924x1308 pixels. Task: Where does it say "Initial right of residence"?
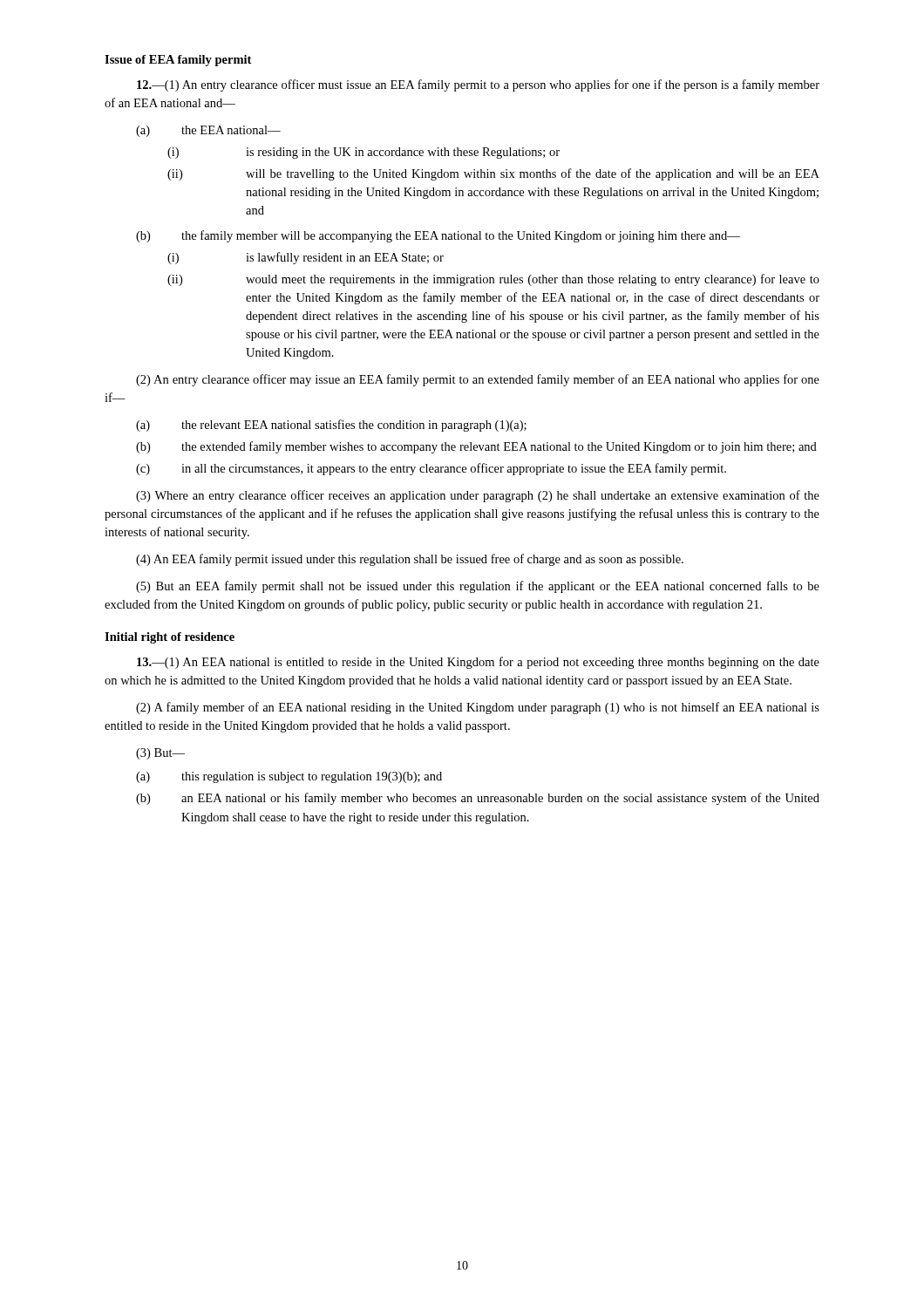[x=170, y=637]
